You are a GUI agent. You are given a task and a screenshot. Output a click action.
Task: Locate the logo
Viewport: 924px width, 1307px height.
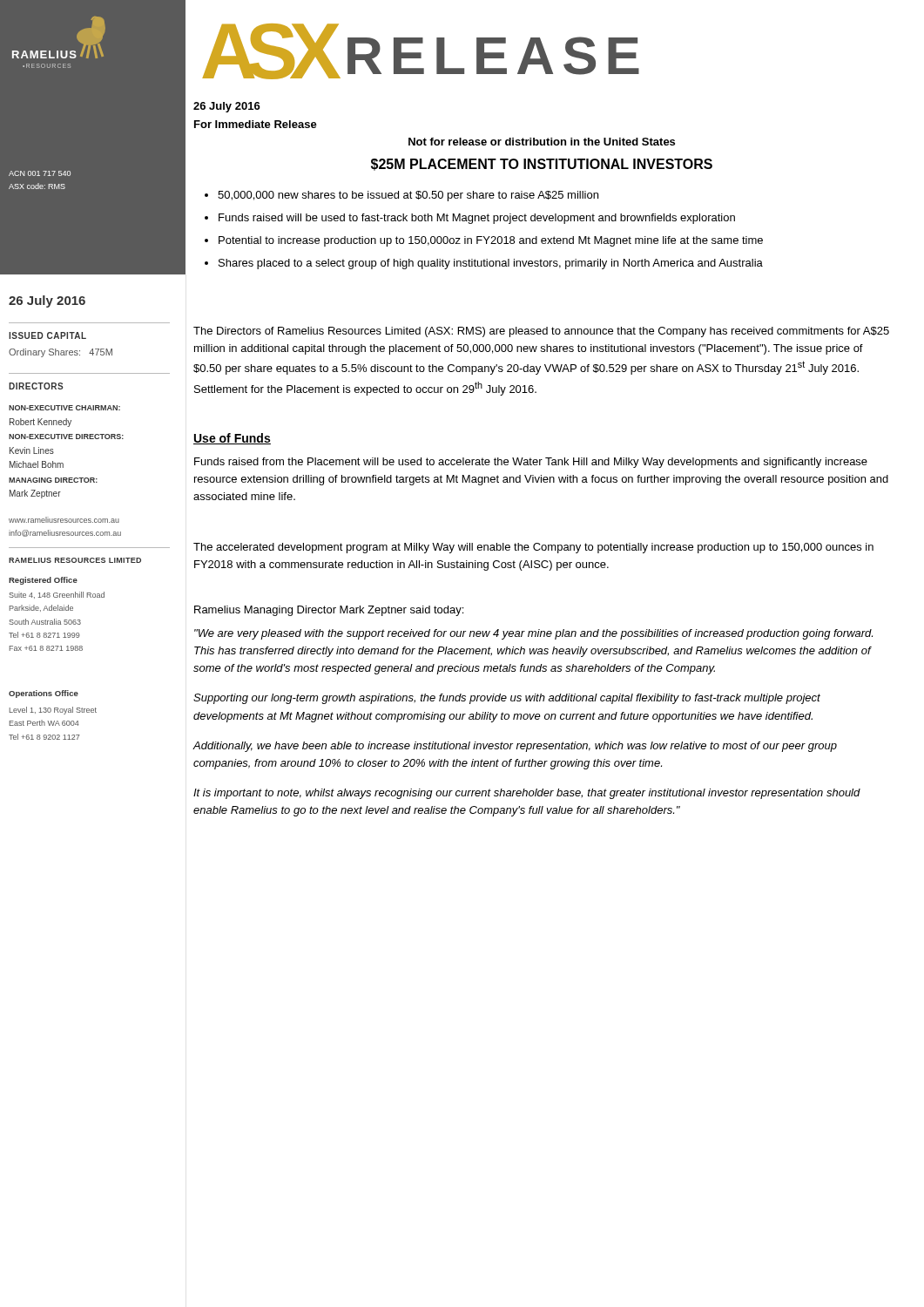pos(64,42)
